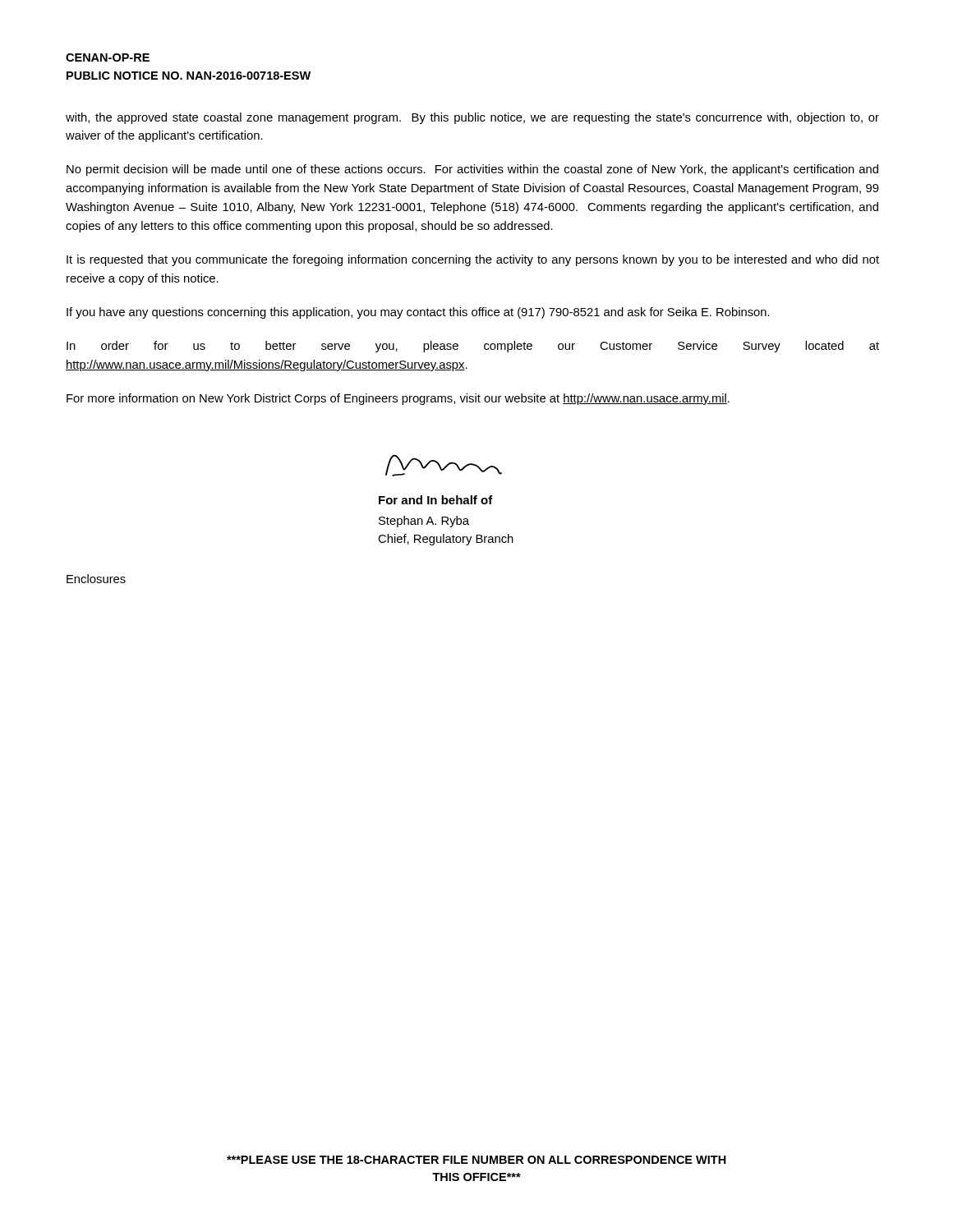This screenshot has height=1232, width=953.
Task: Click the passage that begins "In order for us to"
Action: [x=472, y=355]
